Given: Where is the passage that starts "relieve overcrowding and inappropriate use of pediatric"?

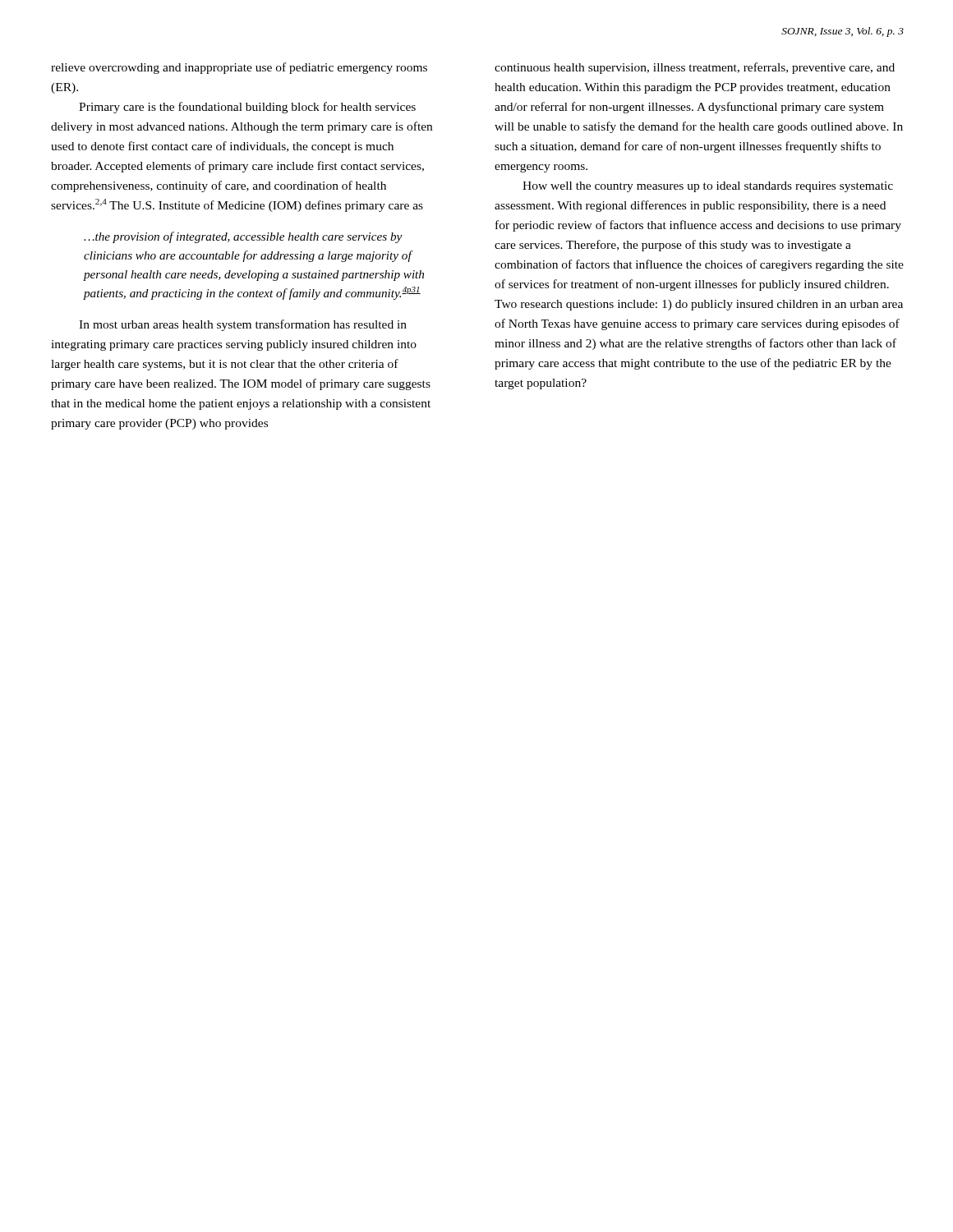Looking at the screenshot, I should 244,245.
